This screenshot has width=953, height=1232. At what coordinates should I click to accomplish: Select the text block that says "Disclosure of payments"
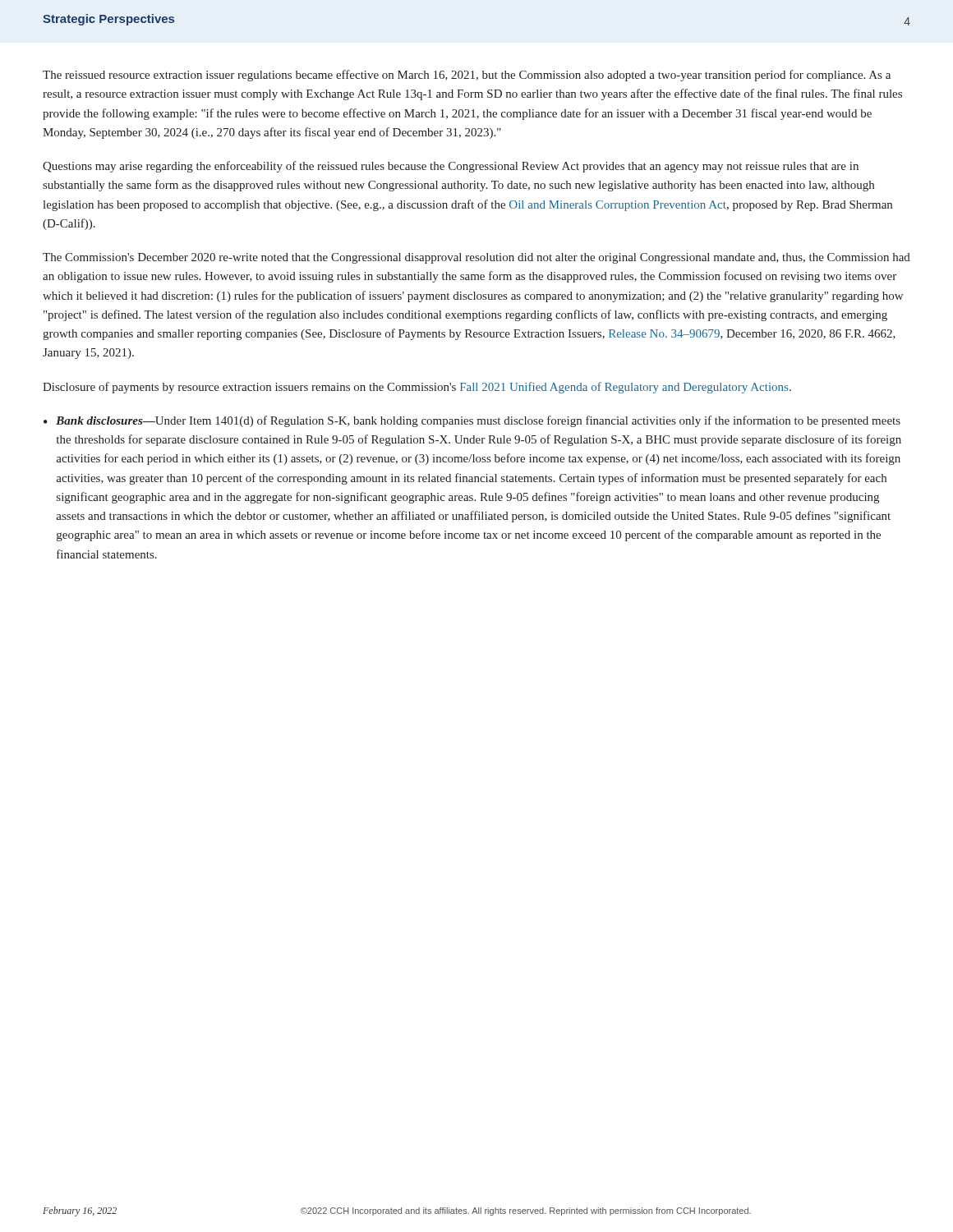point(417,386)
